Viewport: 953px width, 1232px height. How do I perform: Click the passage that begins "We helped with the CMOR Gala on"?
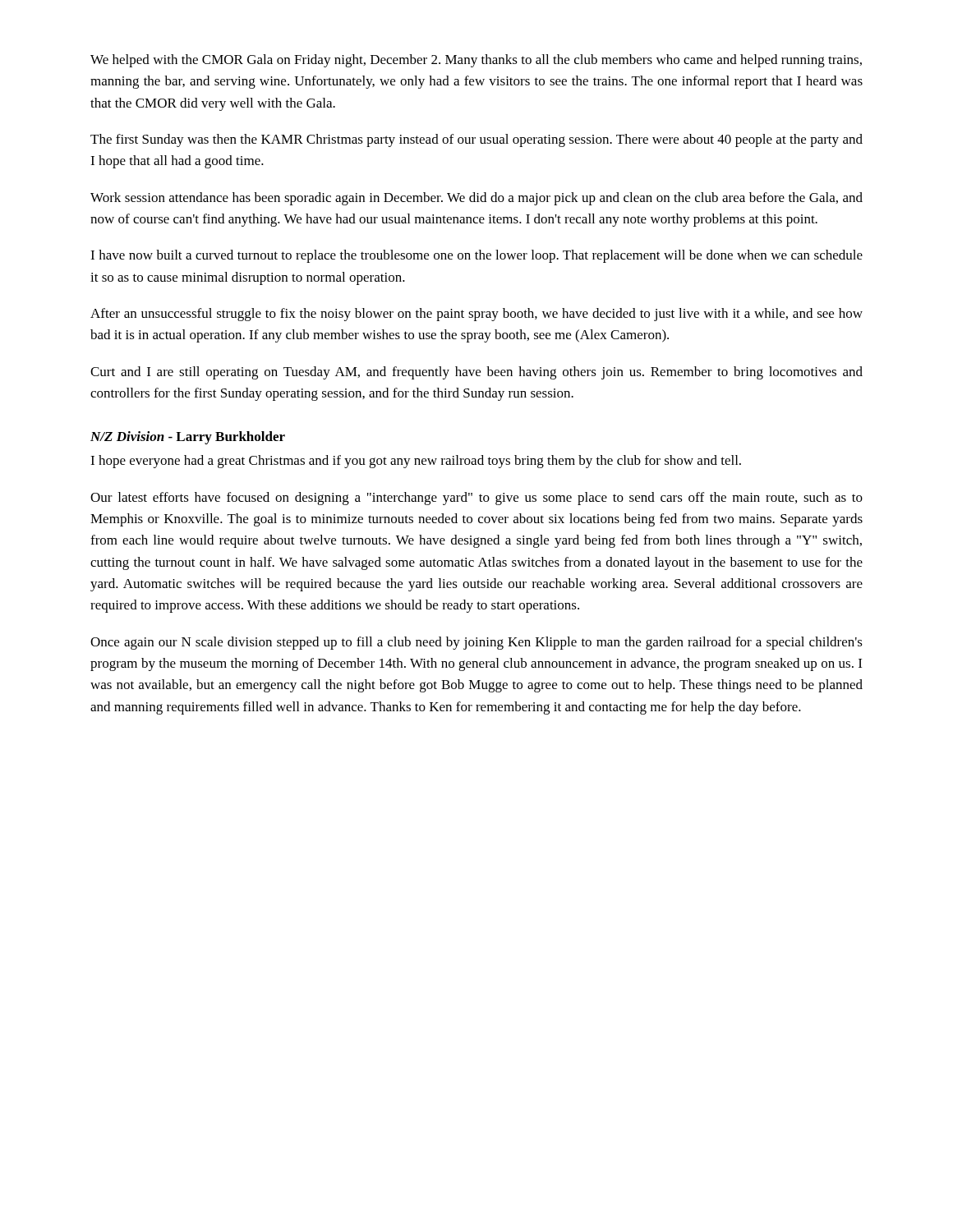point(476,81)
